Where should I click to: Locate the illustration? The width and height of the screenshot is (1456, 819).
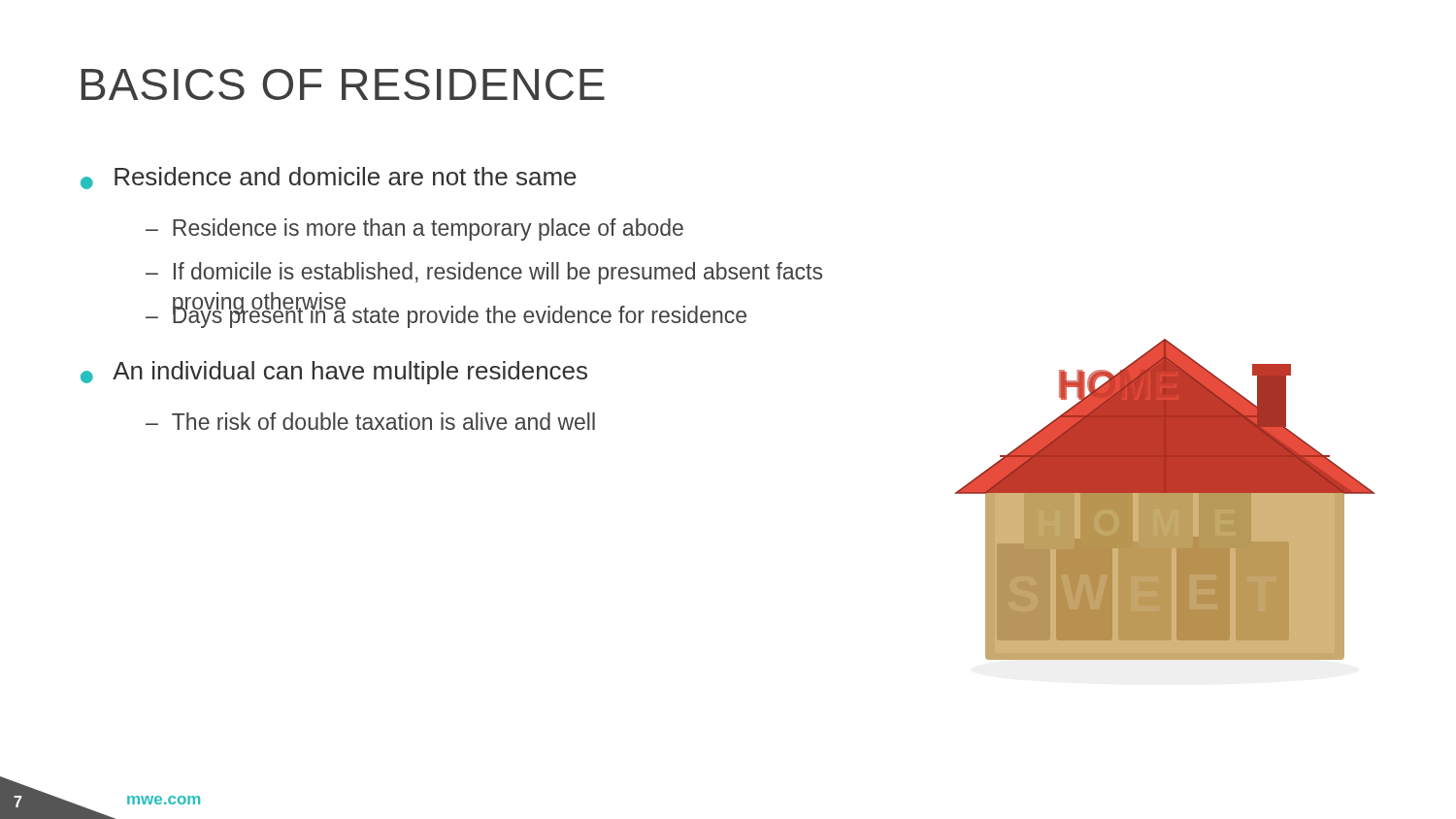click(1165, 485)
